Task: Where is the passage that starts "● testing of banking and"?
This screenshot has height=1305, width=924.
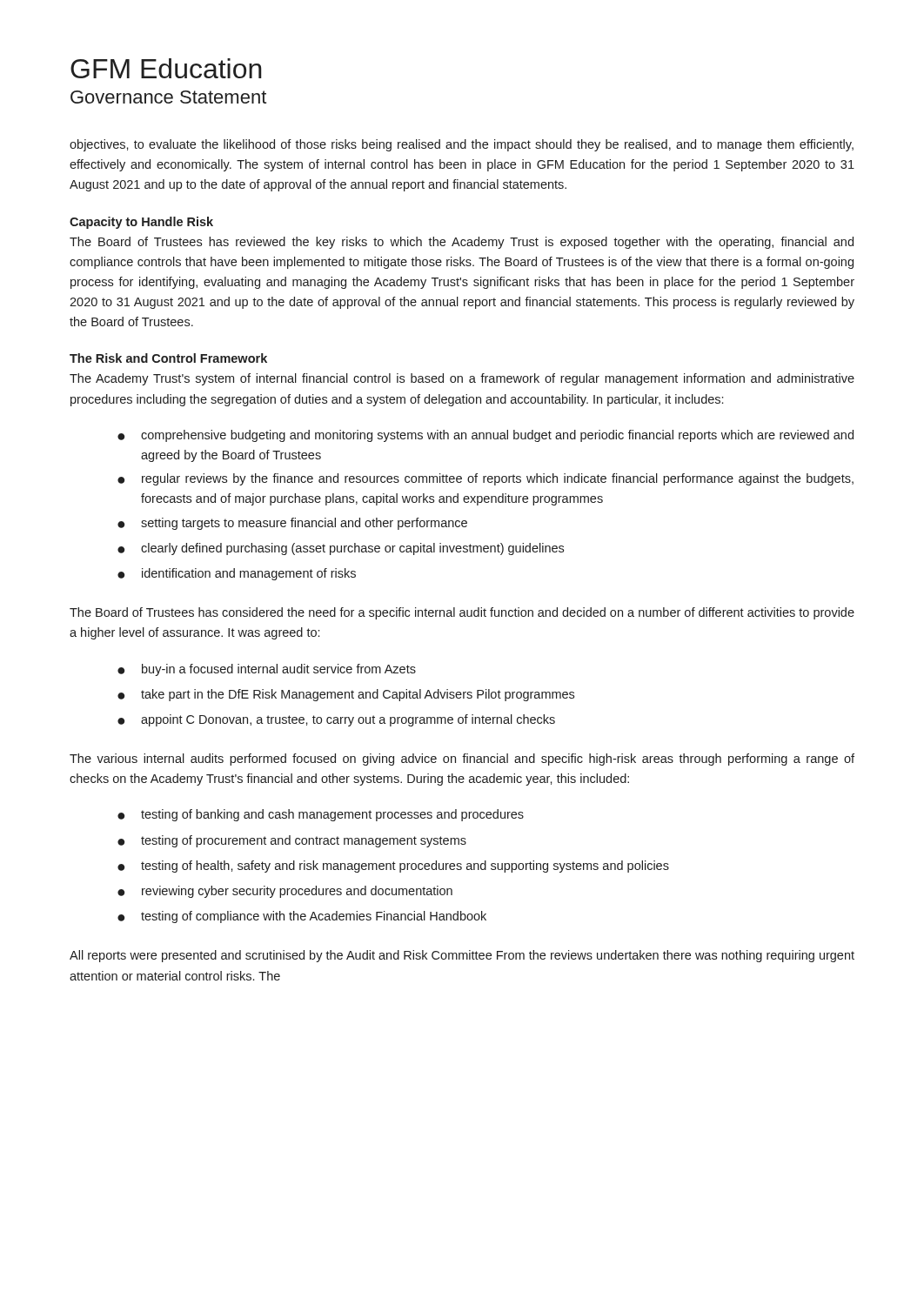Action: [483, 816]
